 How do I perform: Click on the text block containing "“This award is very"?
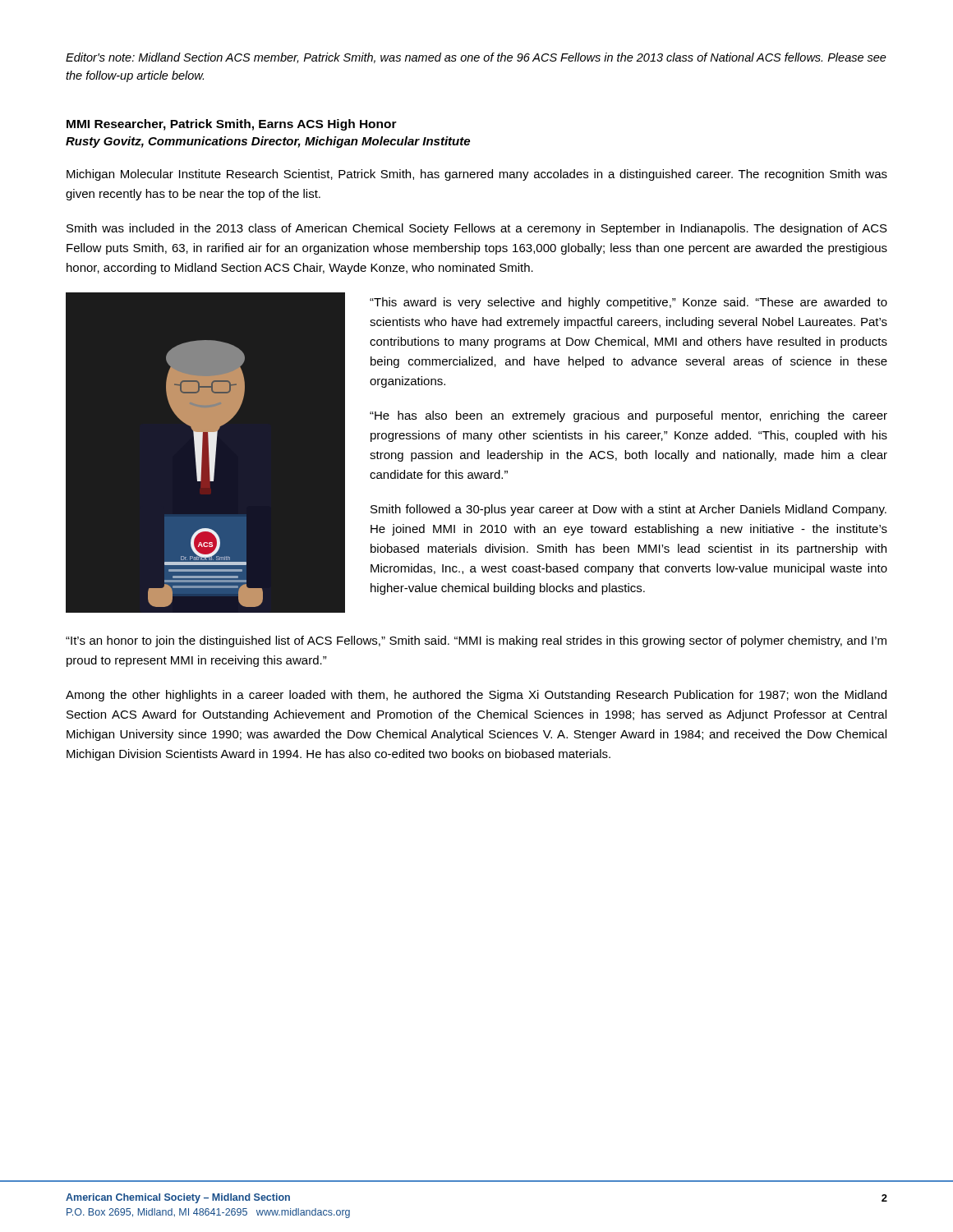628,341
